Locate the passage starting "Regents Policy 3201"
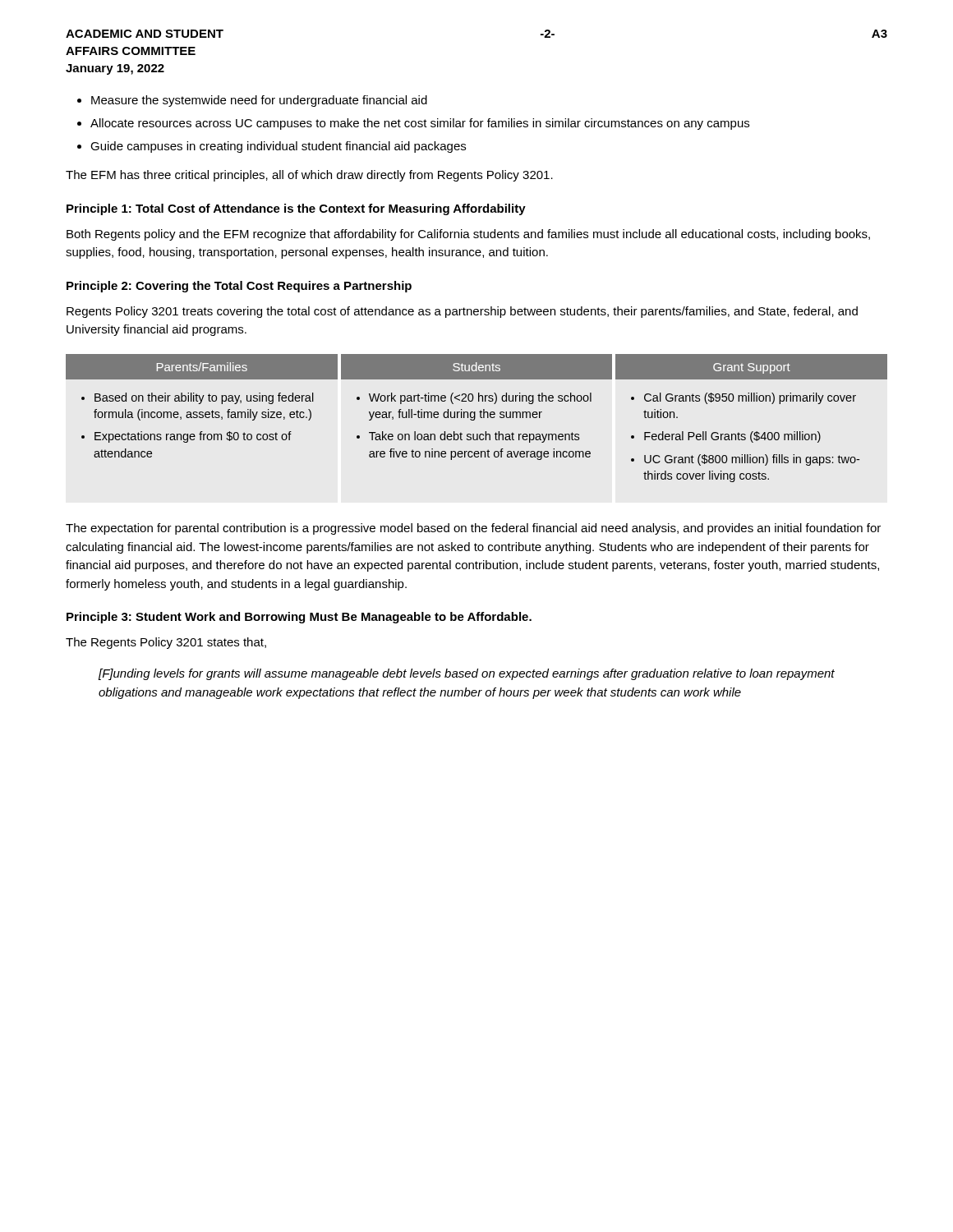Screen dimensions: 1232x953 [462, 320]
